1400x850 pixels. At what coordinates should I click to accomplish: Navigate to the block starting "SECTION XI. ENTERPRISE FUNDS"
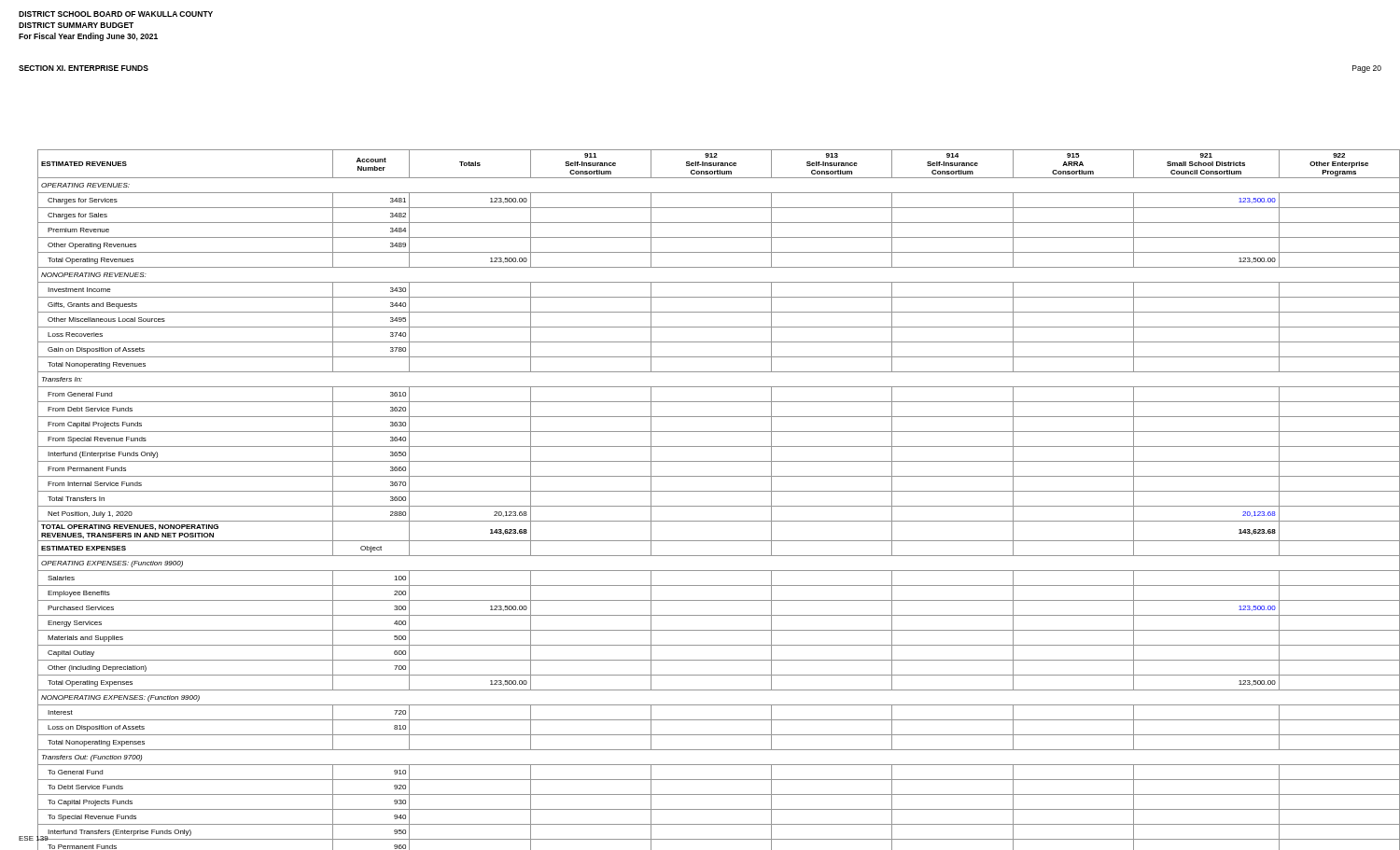tap(83, 68)
